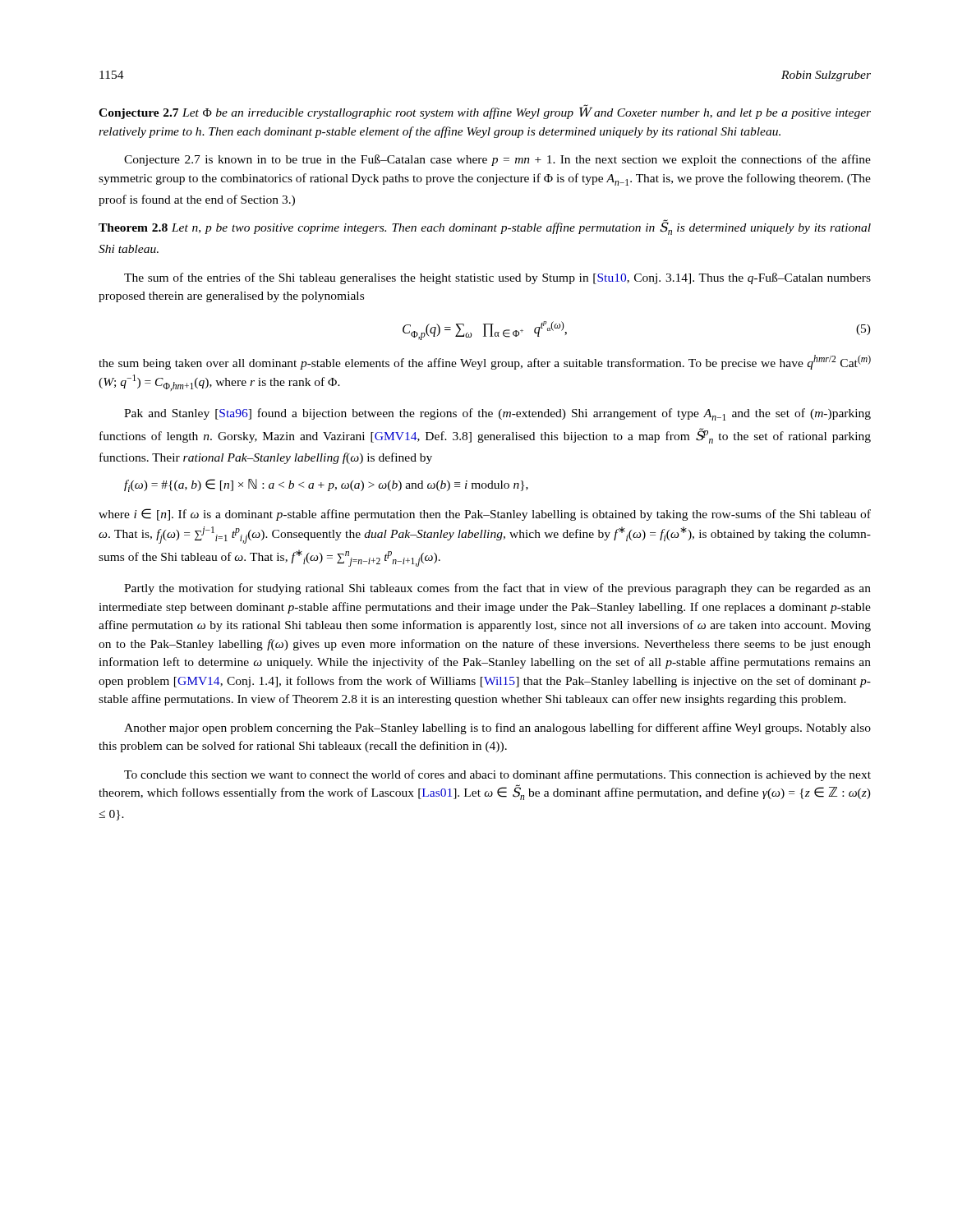Click the passage that begins "Conjecture 2.7 Let Φ be an"
Screen dimensions: 1232x953
[x=485, y=122]
